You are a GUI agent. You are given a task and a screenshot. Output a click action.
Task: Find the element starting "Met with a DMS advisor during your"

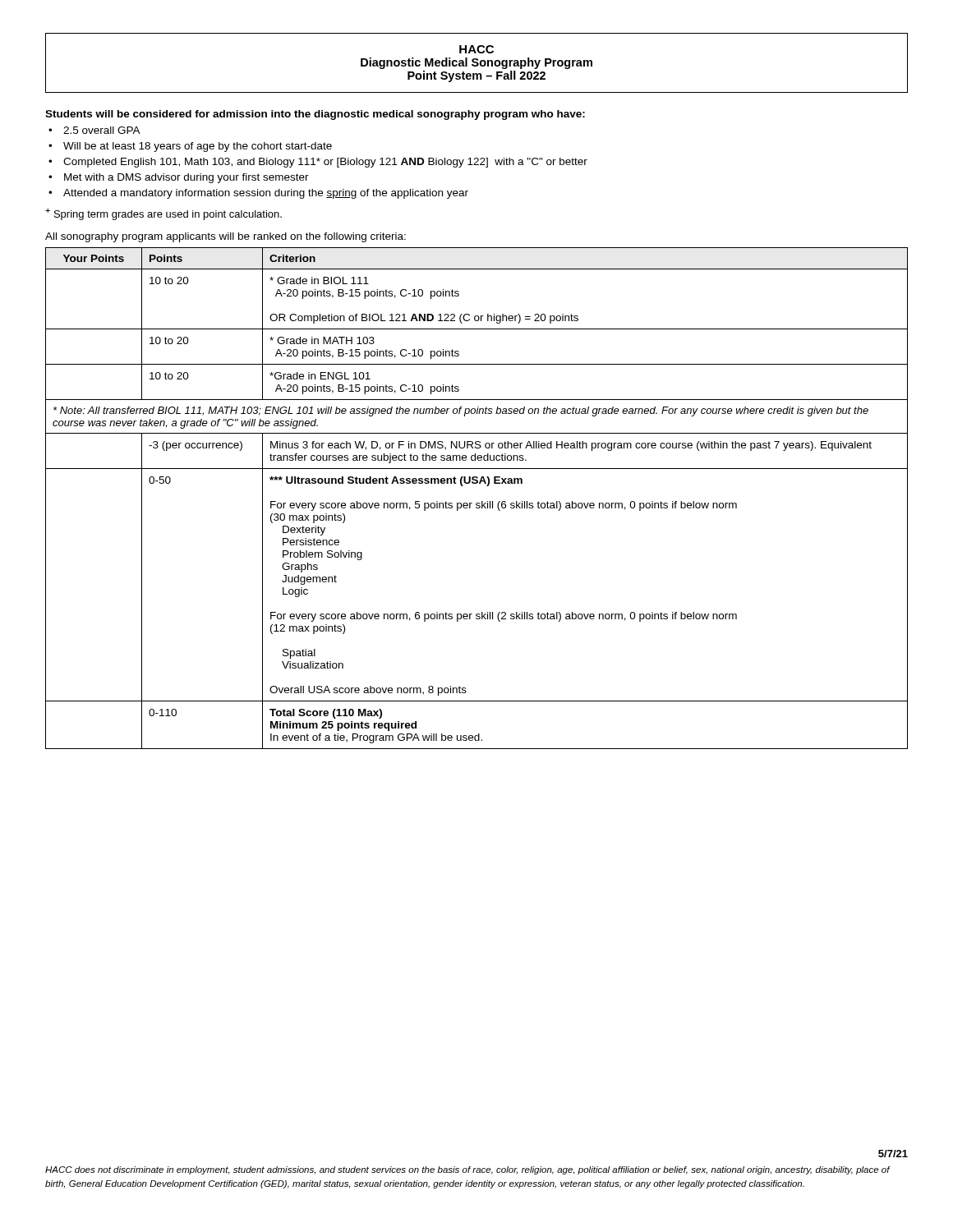pos(186,177)
